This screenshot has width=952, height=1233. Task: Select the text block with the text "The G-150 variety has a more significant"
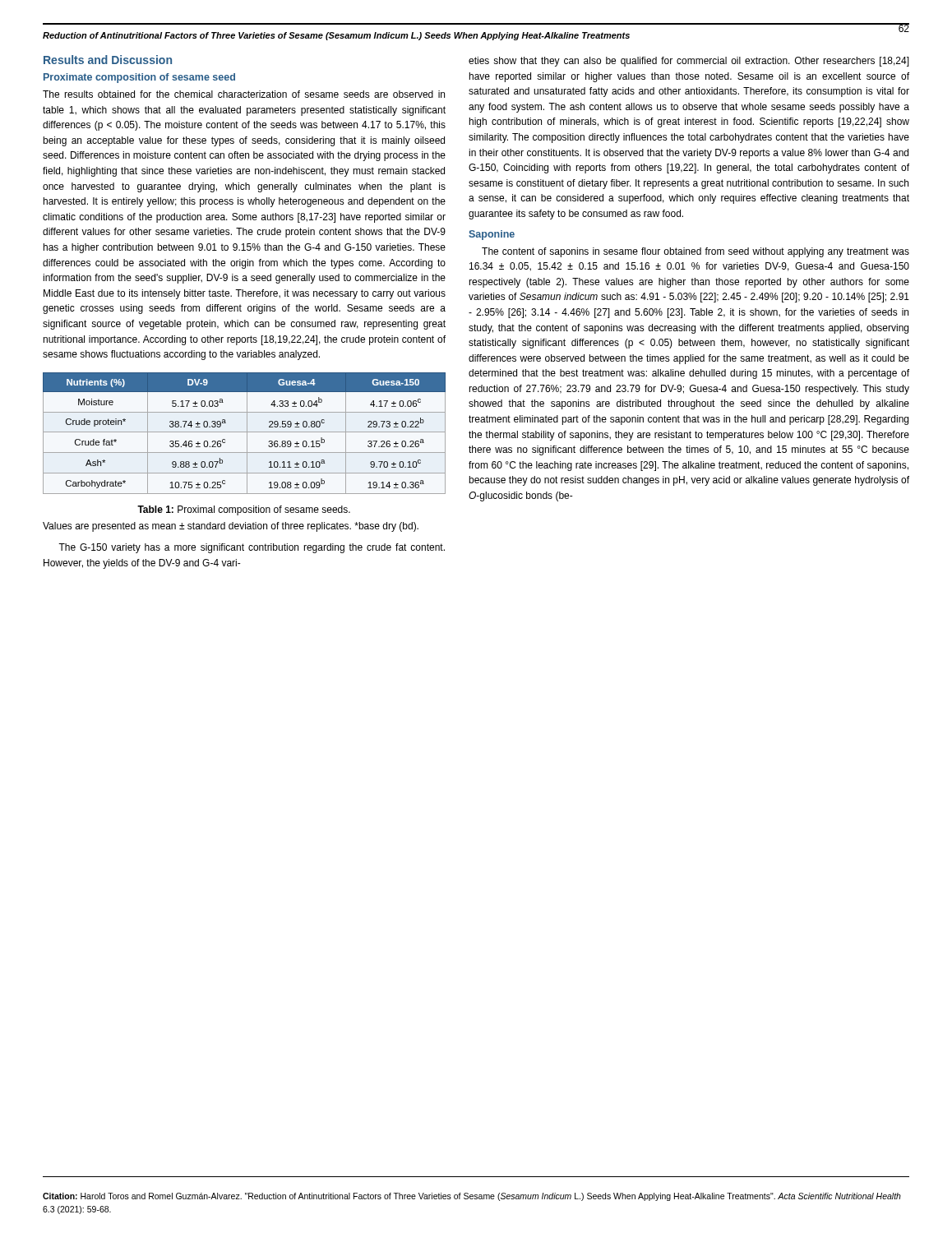point(244,556)
